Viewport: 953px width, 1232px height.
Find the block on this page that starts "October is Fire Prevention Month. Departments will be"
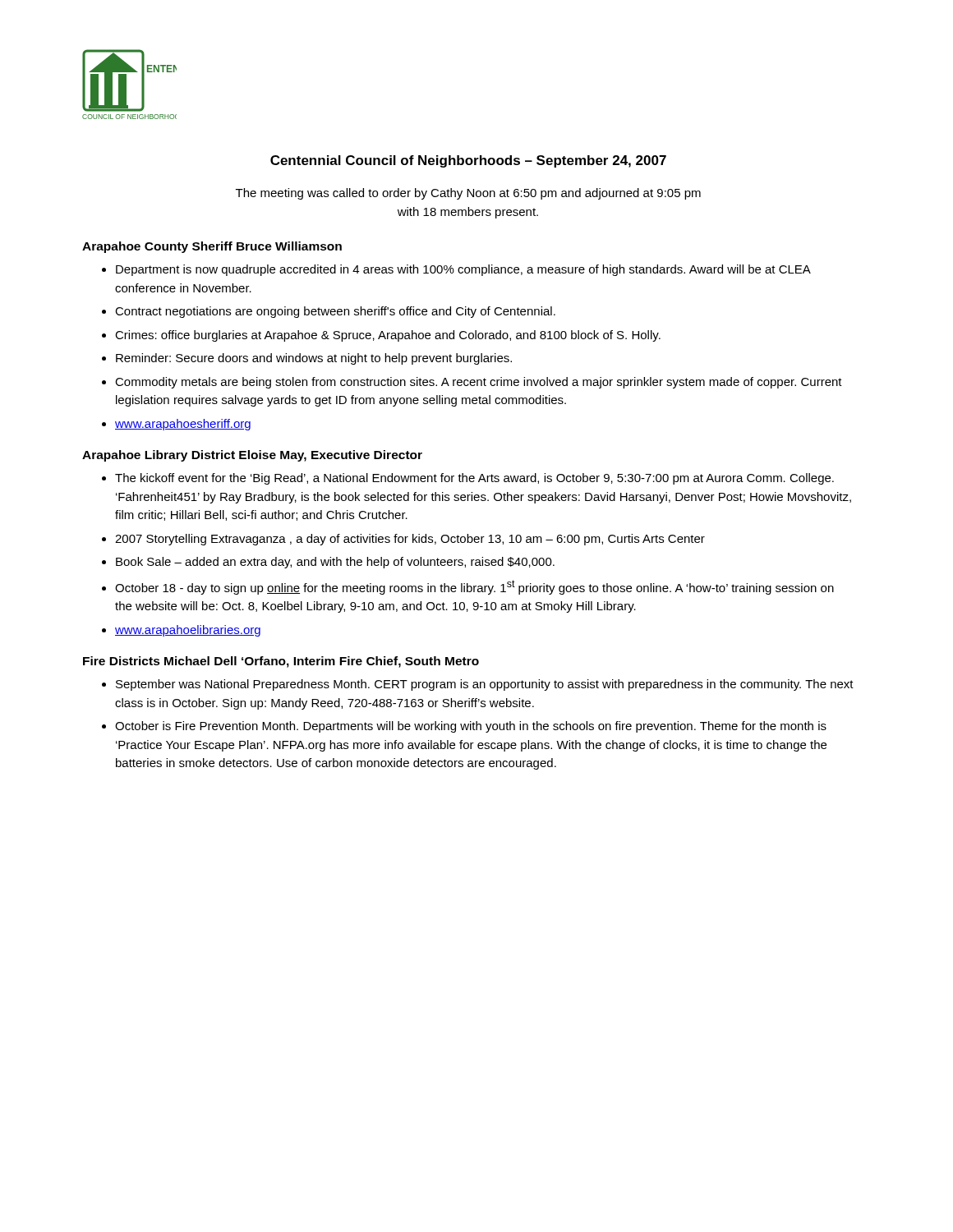pos(471,744)
